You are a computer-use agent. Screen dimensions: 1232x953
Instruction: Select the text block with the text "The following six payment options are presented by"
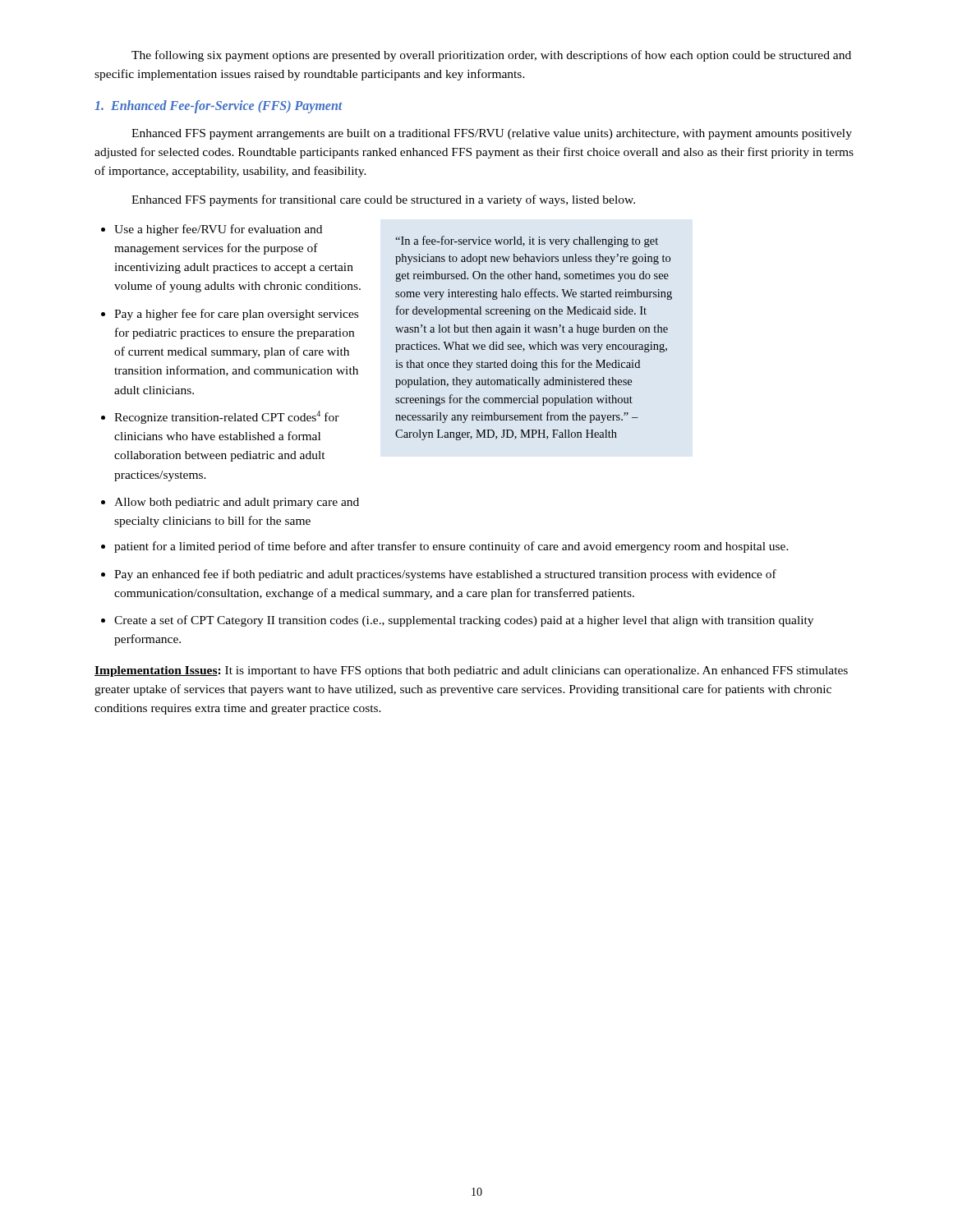pos(476,64)
